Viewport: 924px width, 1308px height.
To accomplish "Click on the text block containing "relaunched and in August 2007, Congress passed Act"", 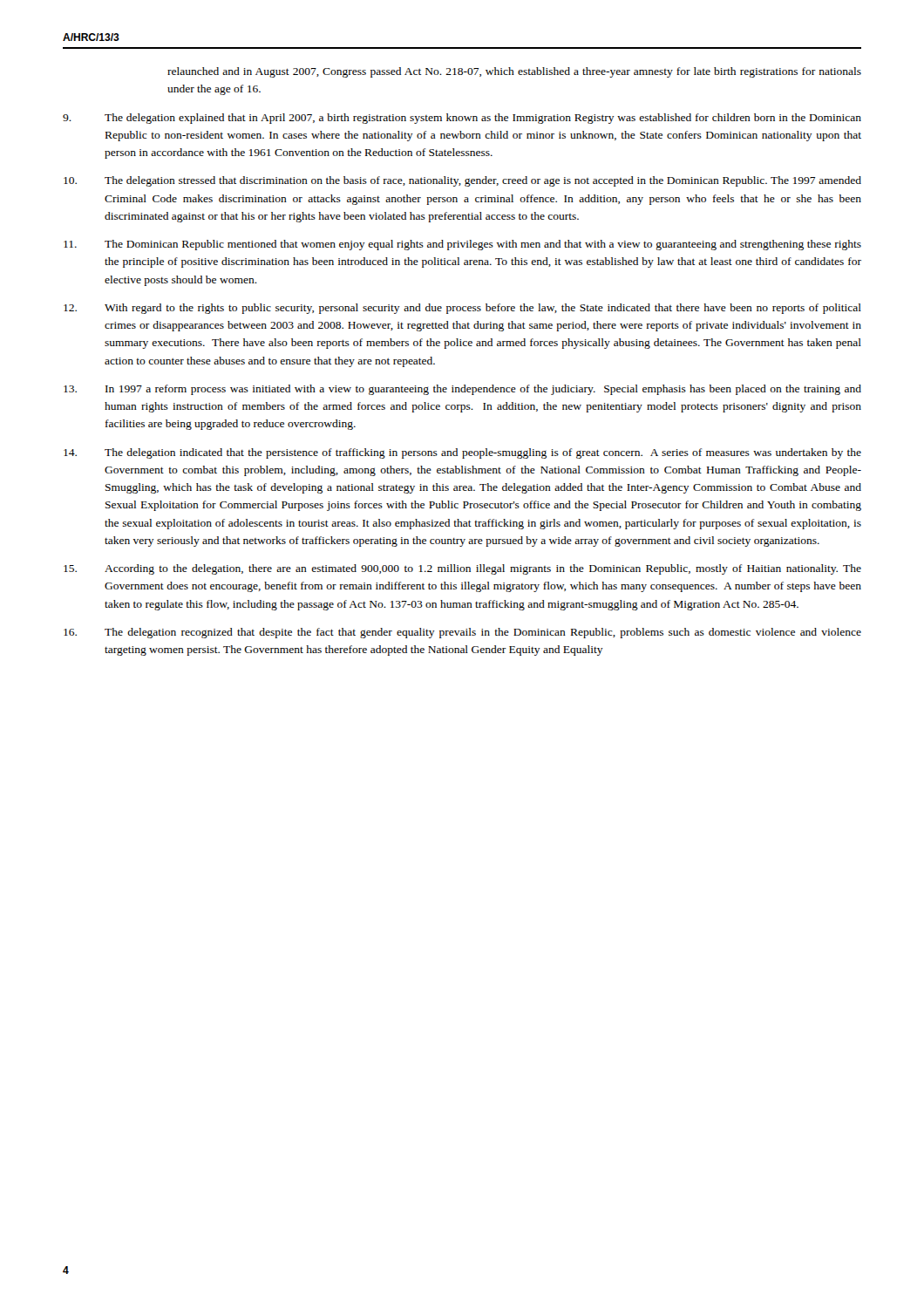I will tap(514, 80).
